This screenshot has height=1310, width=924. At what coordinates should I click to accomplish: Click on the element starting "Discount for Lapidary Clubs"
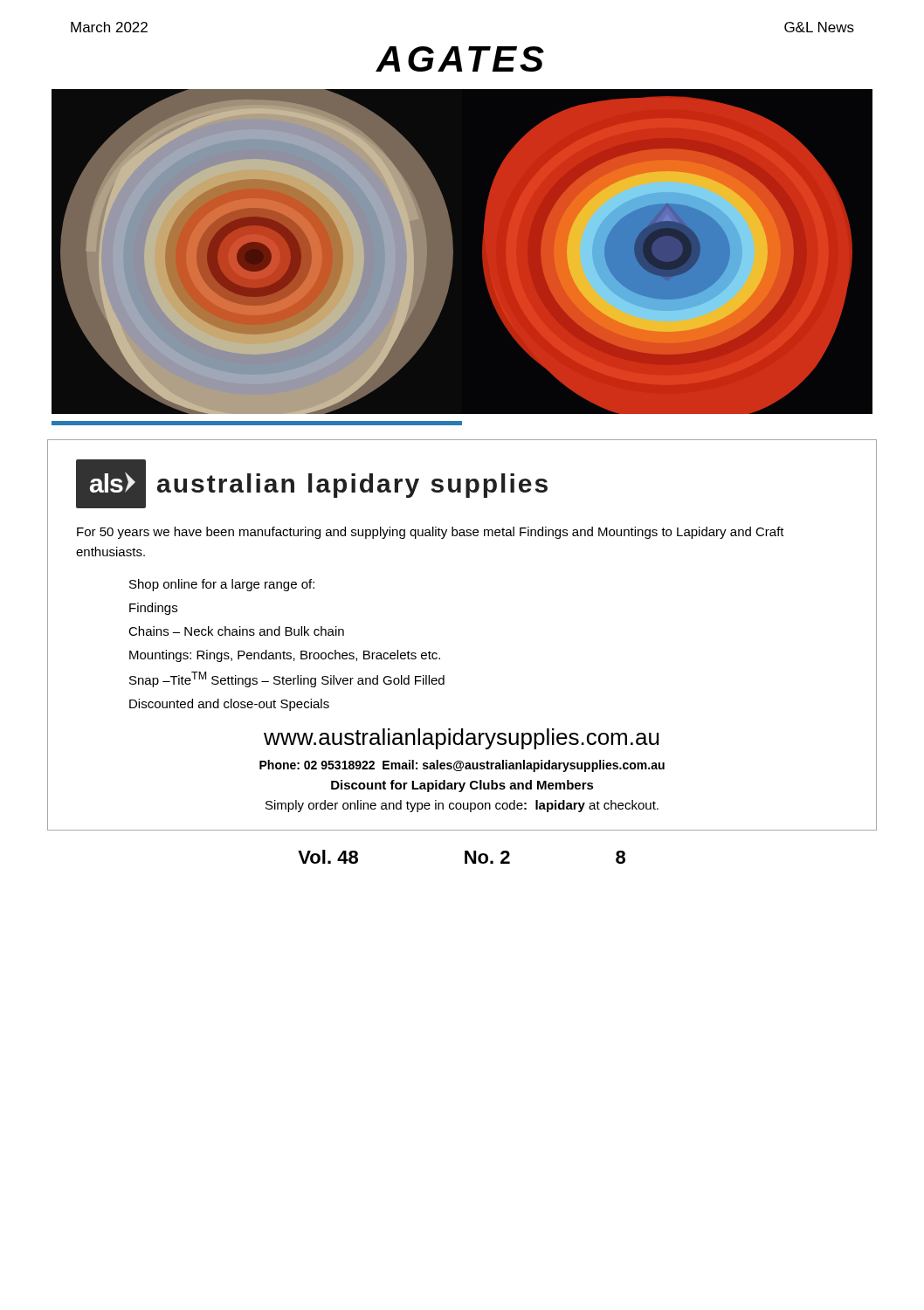coord(462,785)
